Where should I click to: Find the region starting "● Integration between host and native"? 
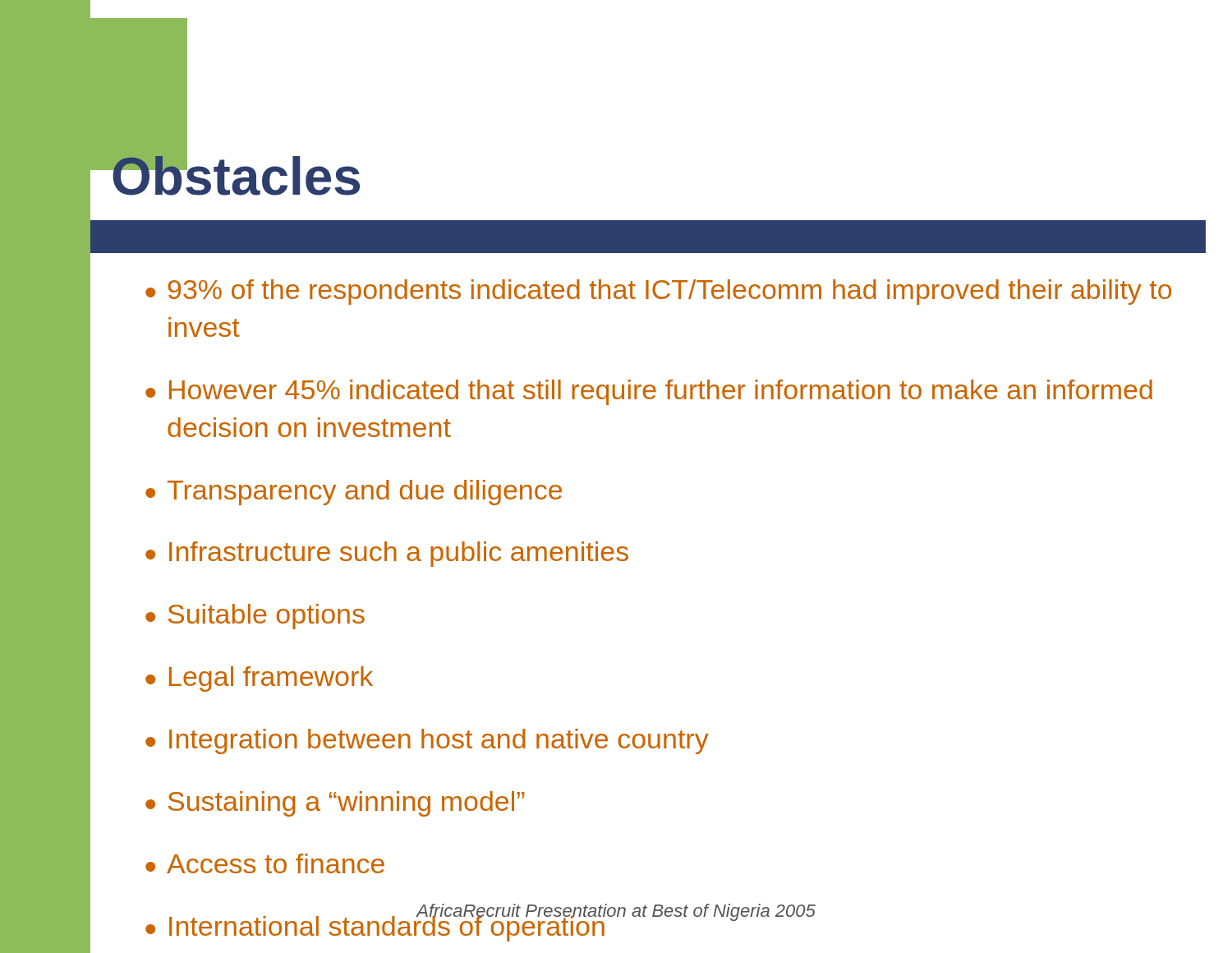tap(426, 739)
